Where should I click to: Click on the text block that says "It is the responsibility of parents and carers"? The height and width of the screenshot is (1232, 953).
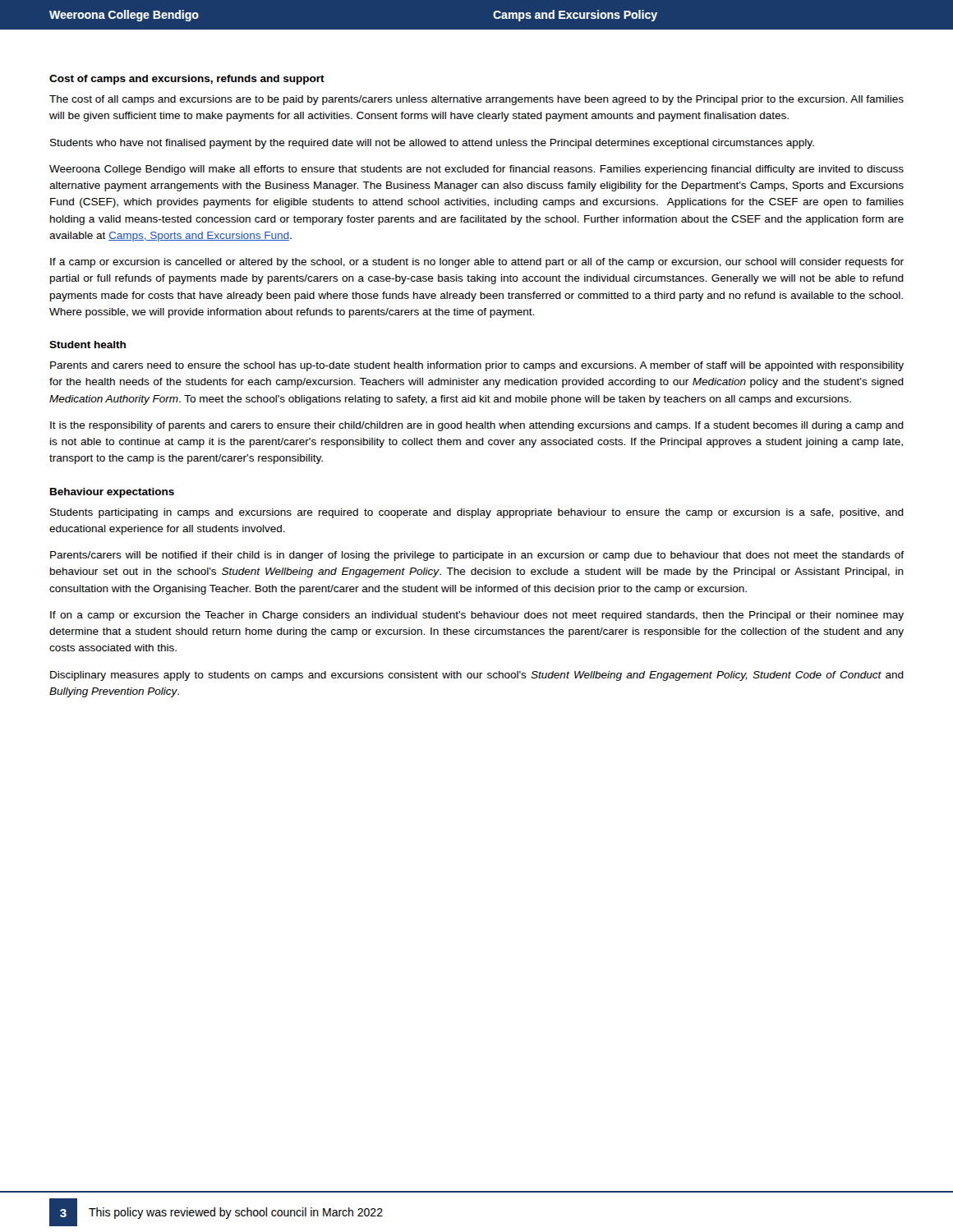tap(476, 441)
